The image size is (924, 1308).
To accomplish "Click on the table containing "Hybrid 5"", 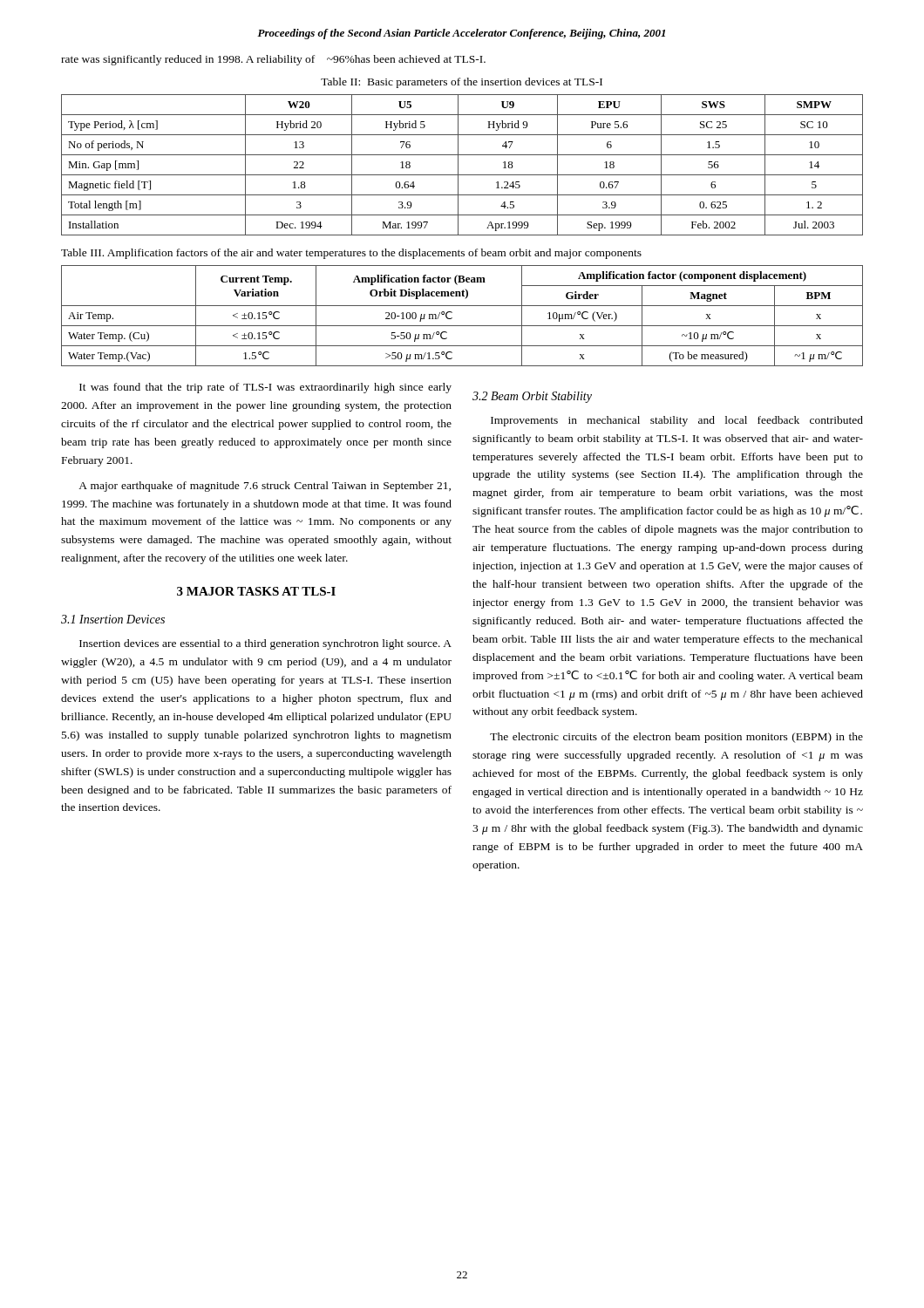I will point(462,165).
